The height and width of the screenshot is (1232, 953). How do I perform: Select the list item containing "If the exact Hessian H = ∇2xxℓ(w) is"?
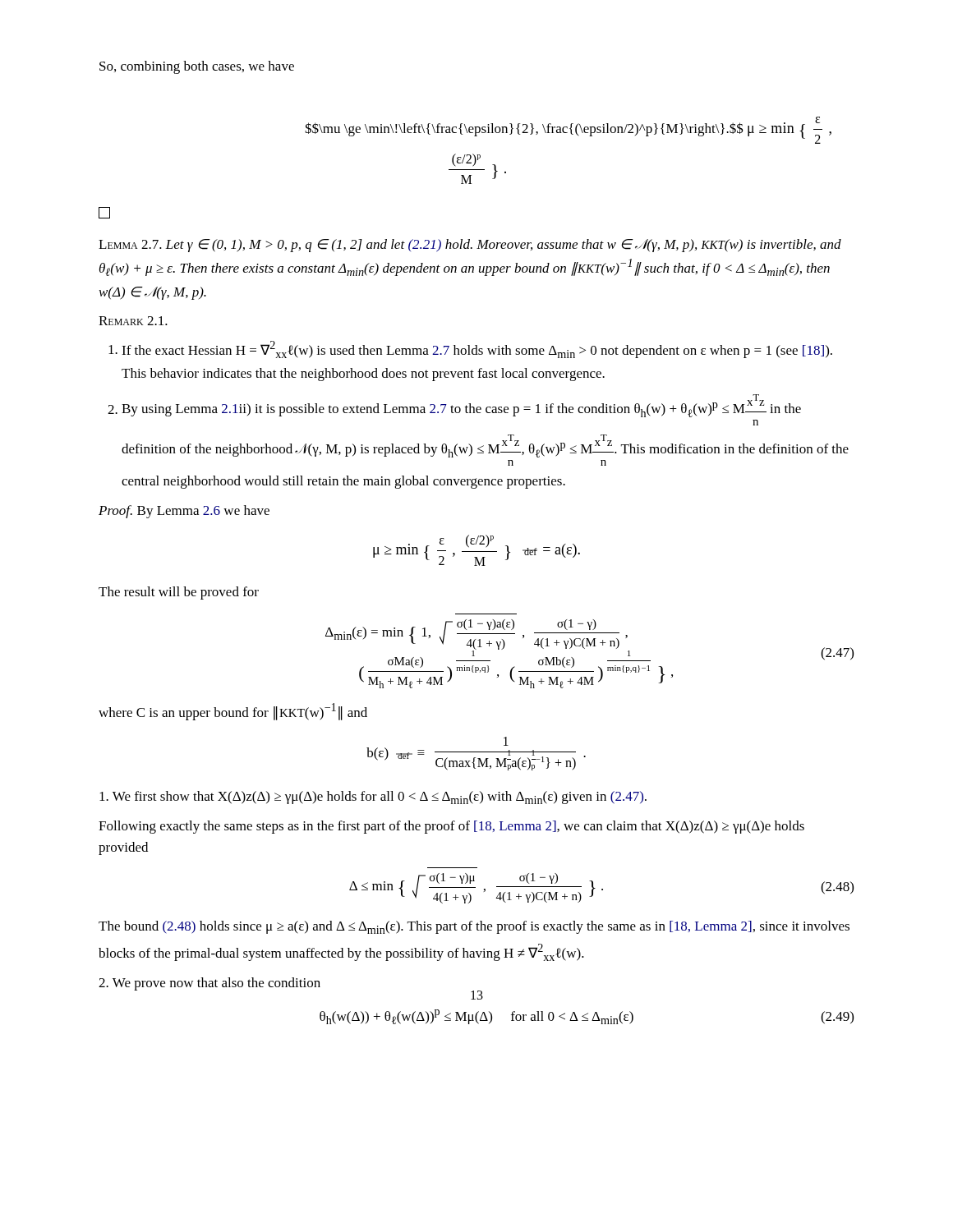tap(477, 359)
